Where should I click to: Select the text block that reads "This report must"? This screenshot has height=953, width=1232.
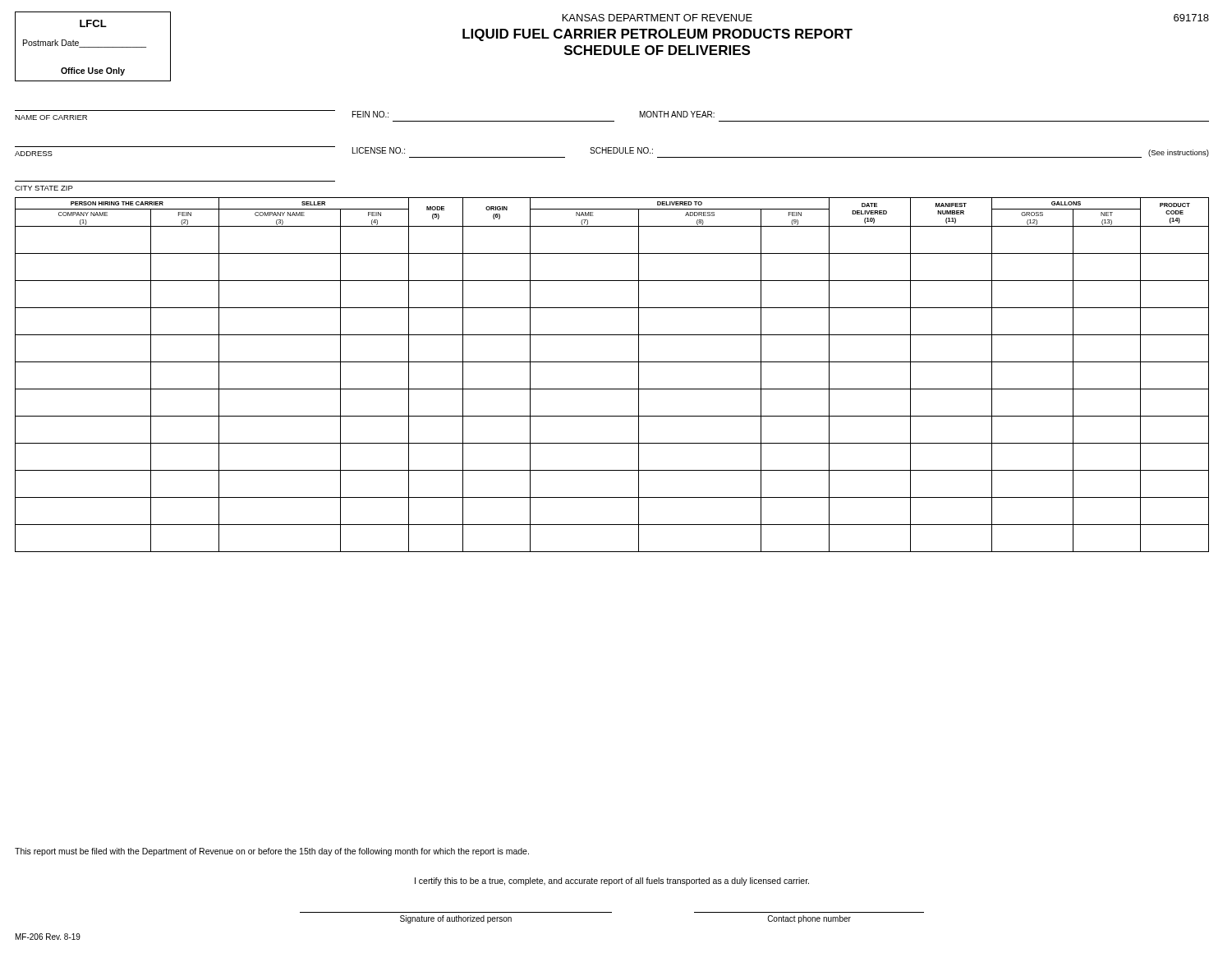pos(272,851)
